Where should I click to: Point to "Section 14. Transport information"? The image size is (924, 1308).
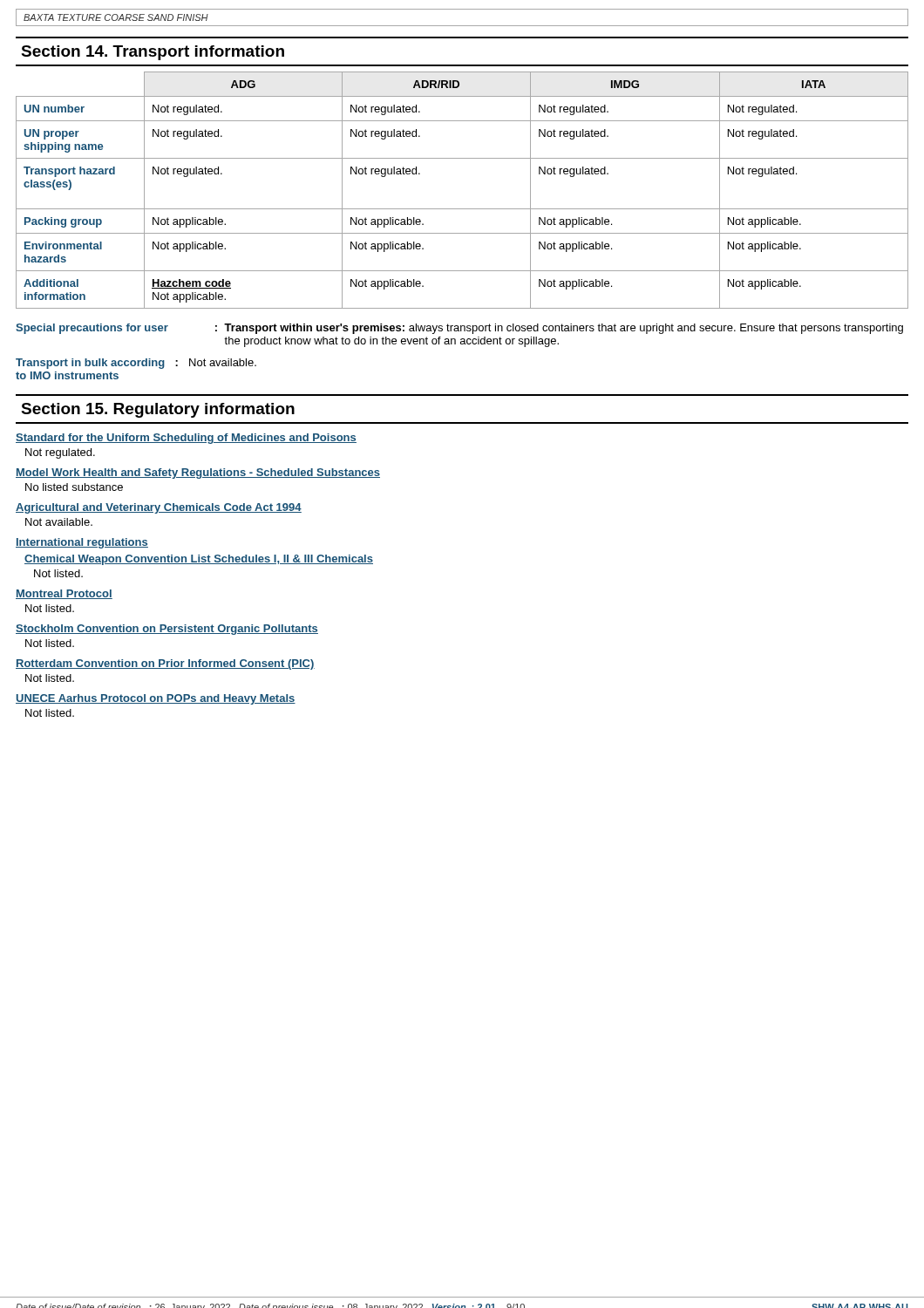[153, 53]
